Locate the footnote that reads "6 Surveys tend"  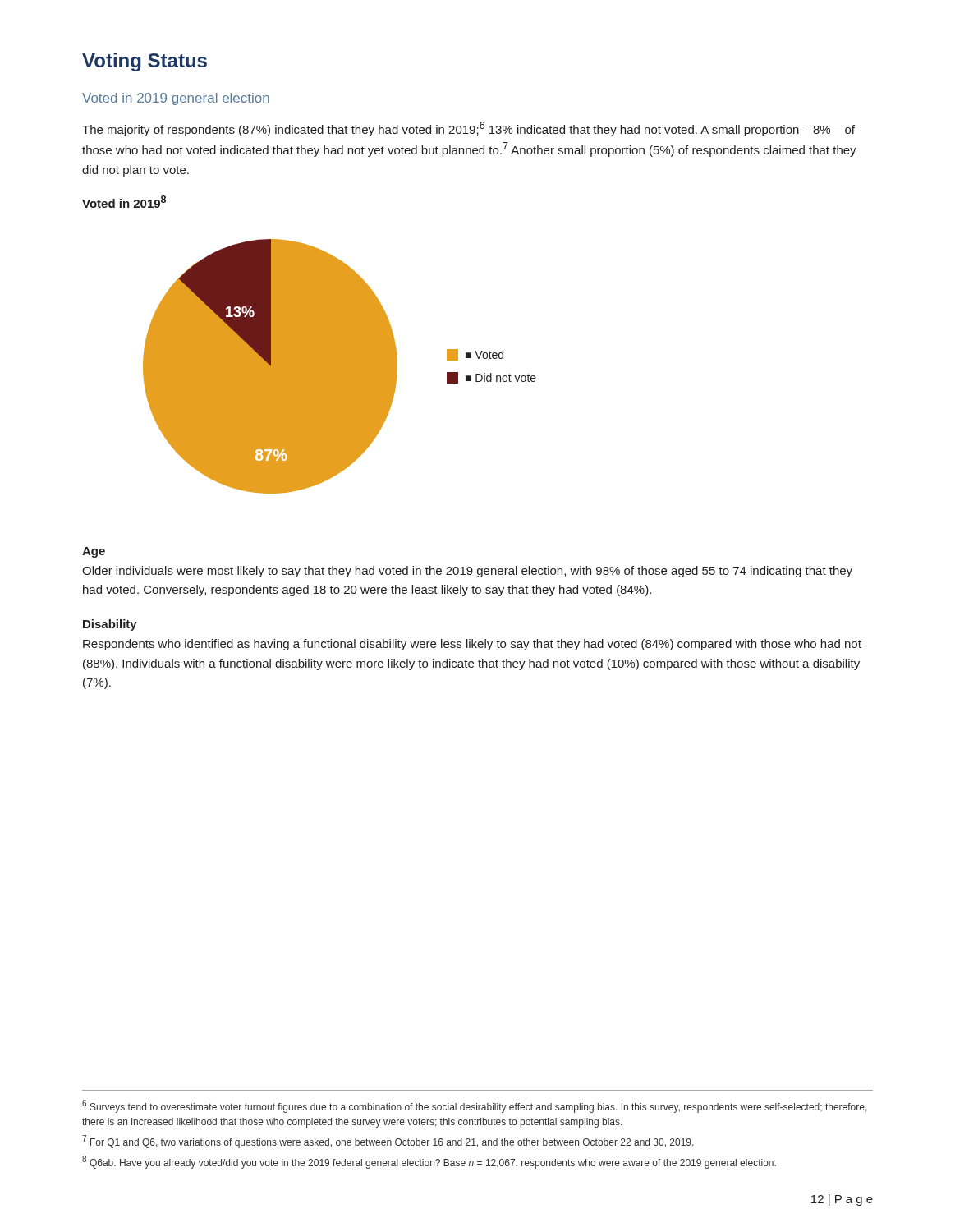coord(475,1113)
